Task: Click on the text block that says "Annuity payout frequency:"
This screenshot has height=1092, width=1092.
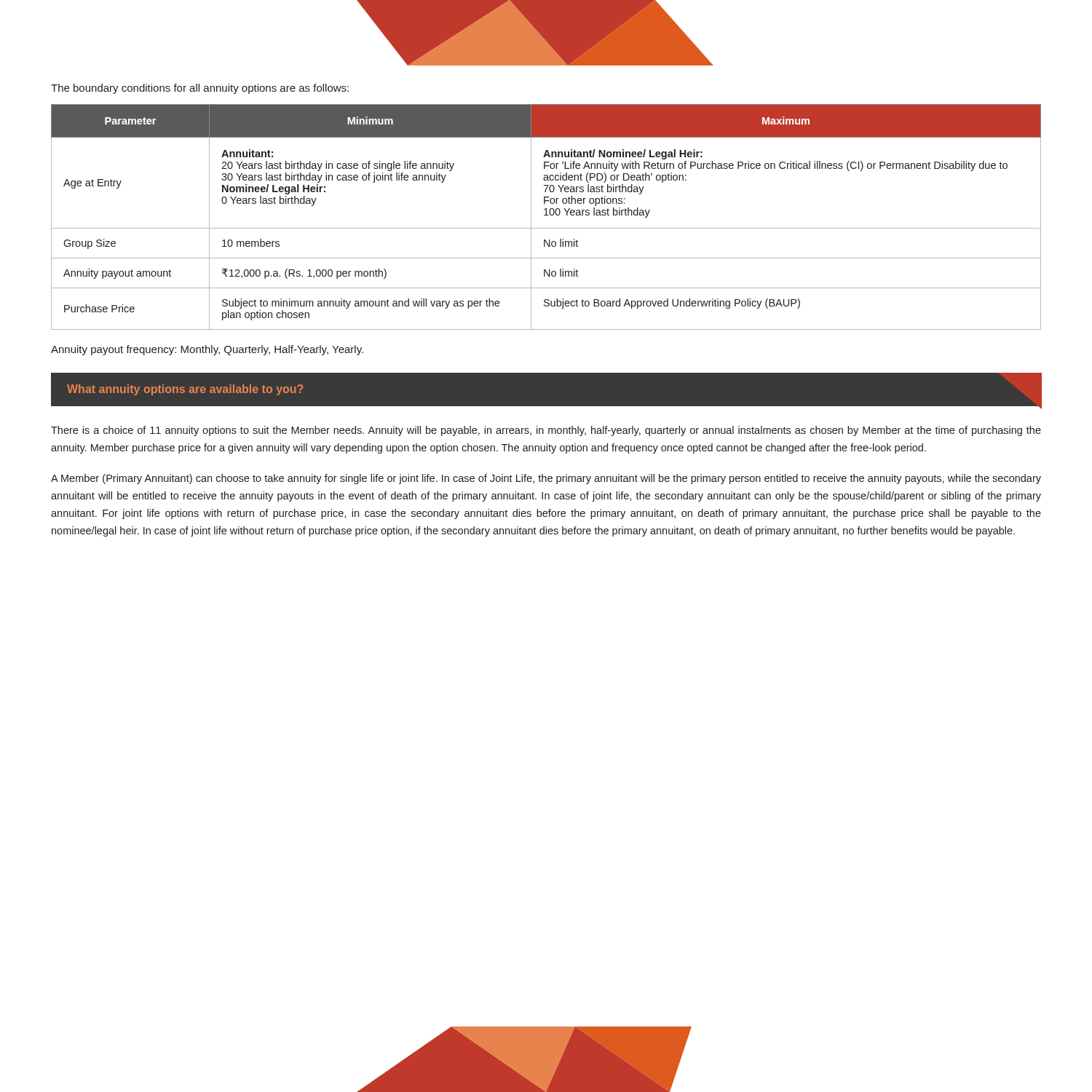Action: pos(208,349)
